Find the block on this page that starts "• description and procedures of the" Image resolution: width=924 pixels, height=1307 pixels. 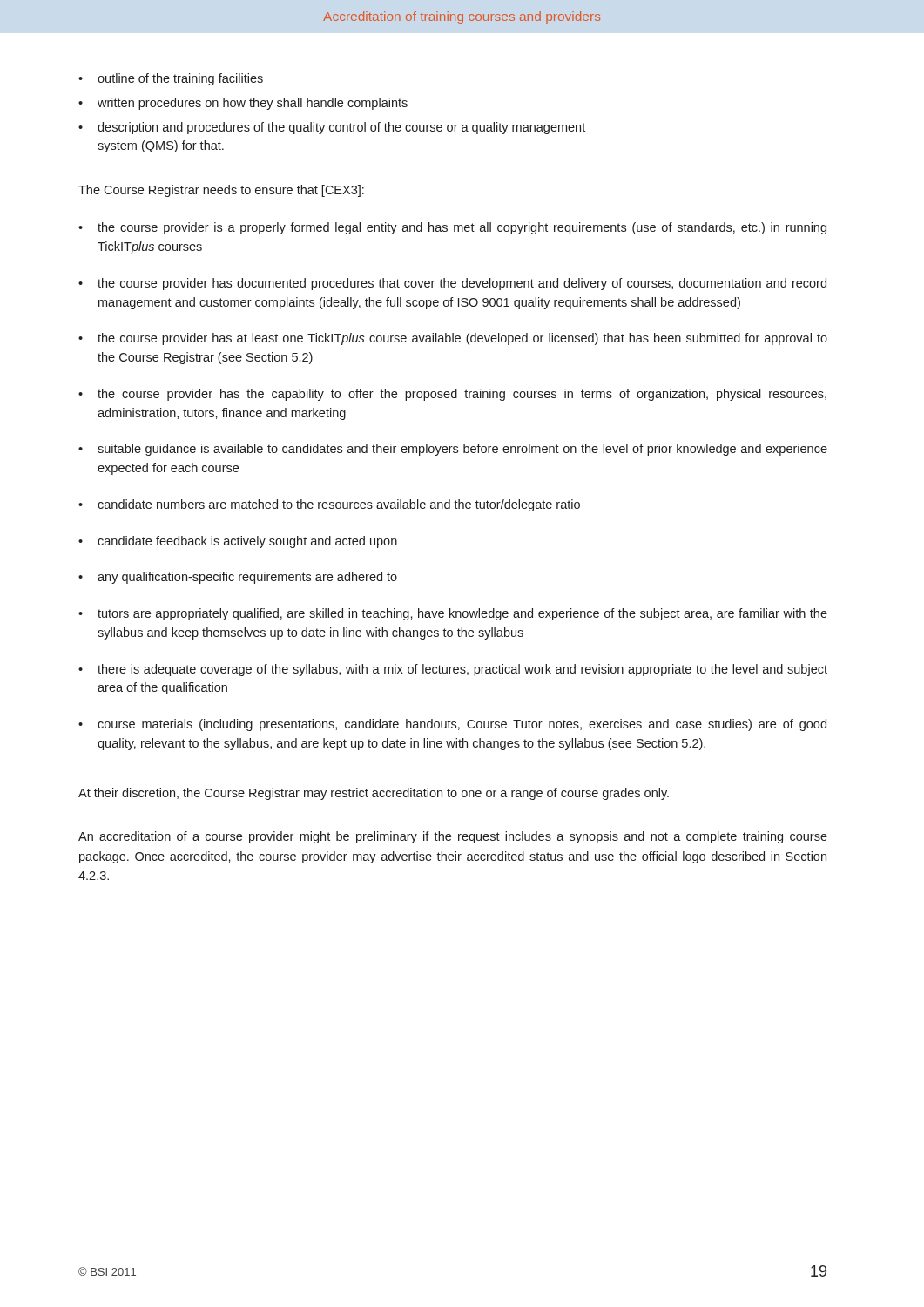453,137
